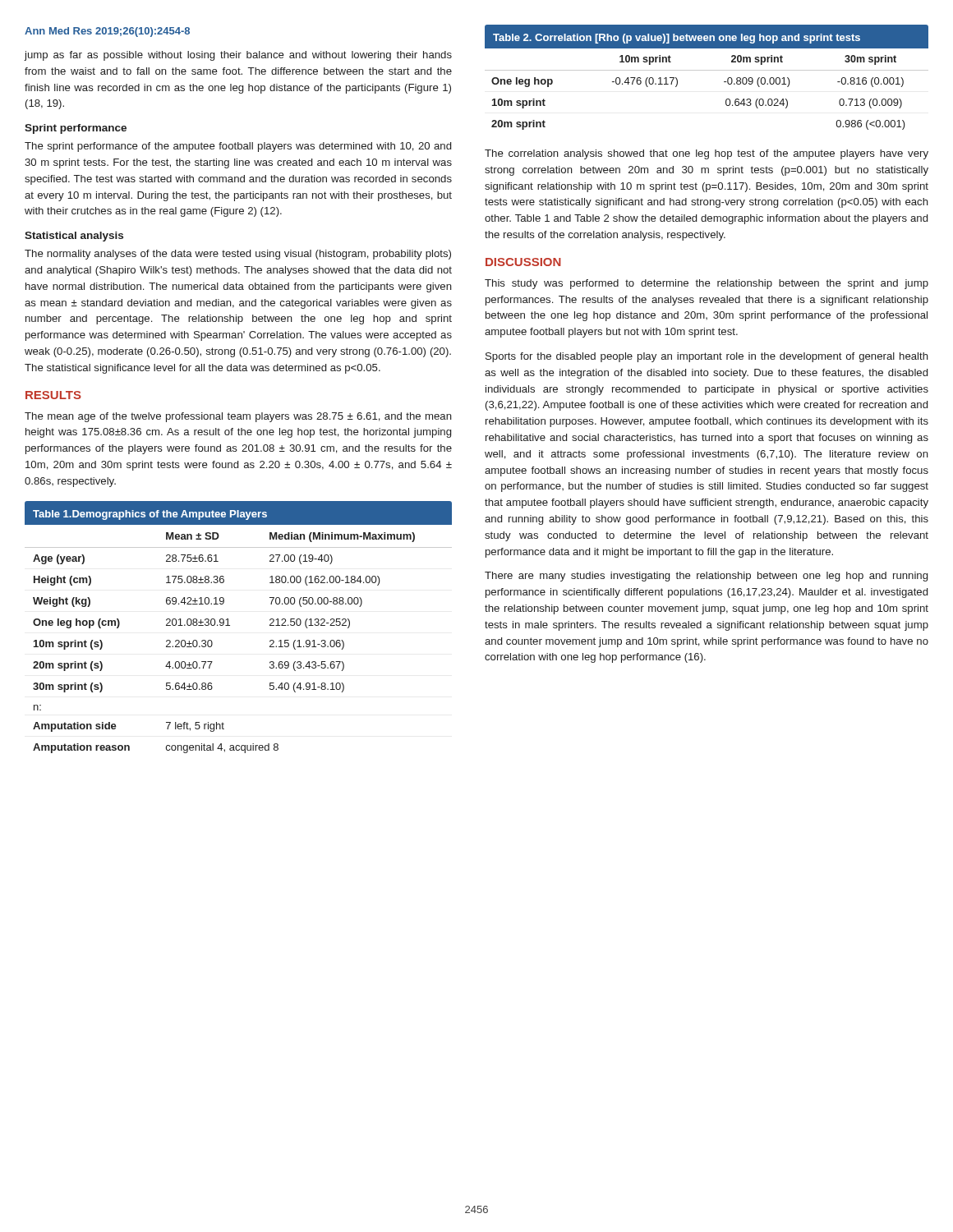Image resolution: width=953 pixels, height=1232 pixels.
Task: Locate the text block with the text "The normality analyses of the data"
Action: [238, 310]
